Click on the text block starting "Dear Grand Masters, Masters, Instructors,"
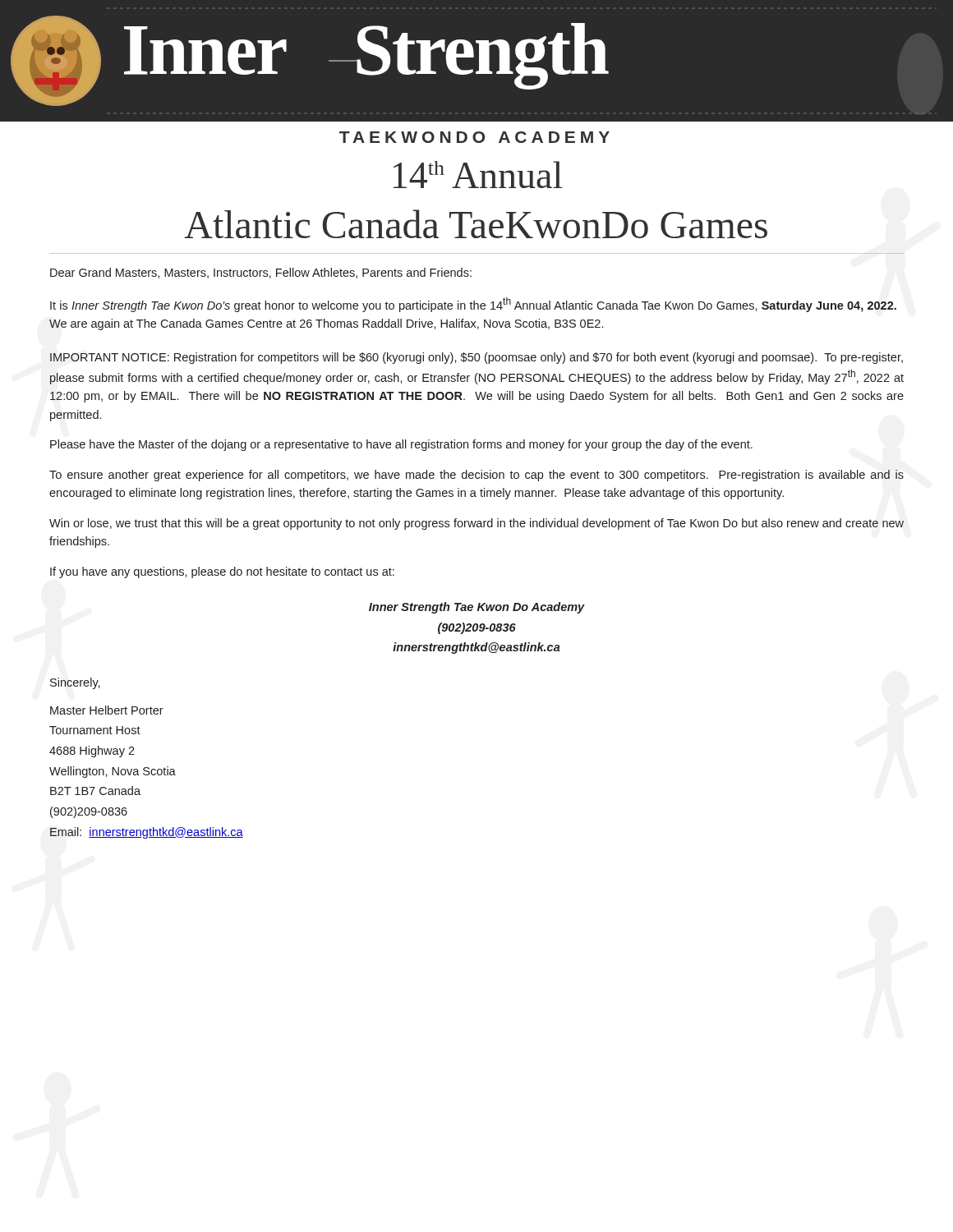This screenshot has height=1232, width=953. click(261, 273)
